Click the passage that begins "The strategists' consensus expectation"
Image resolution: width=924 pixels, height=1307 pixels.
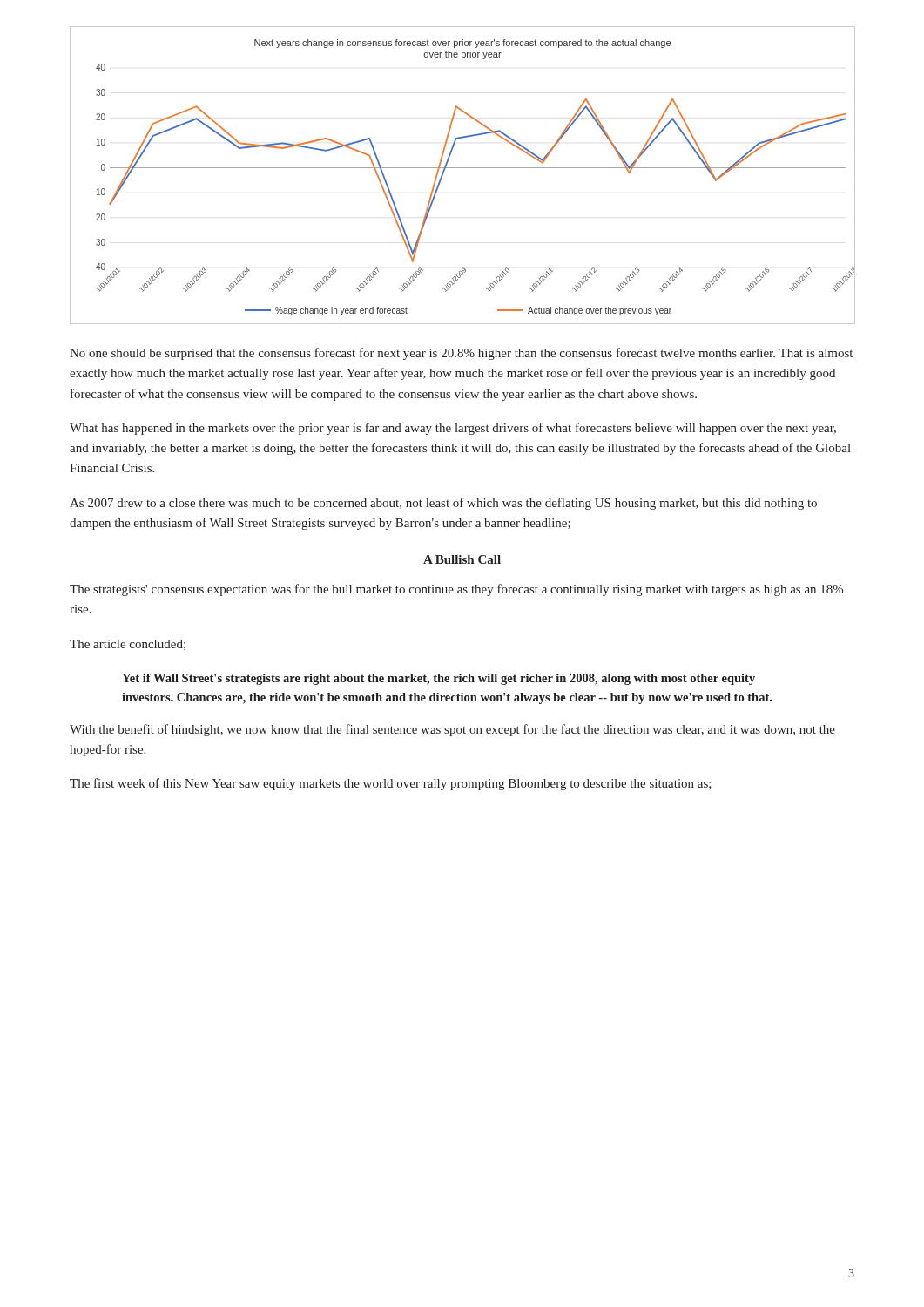(457, 599)
